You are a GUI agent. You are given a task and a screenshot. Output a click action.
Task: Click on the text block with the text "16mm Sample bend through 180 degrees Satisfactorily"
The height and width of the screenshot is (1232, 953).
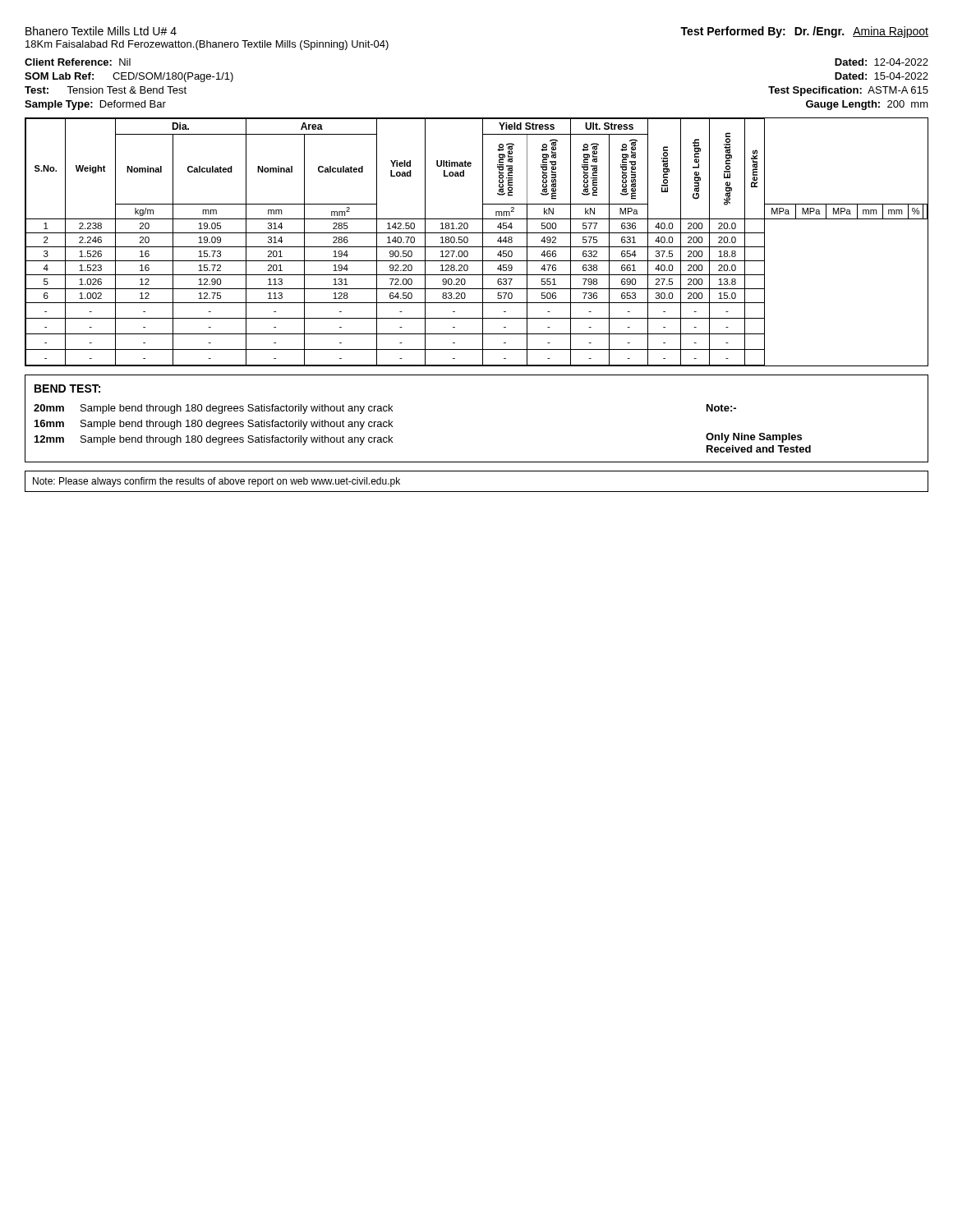213,423
